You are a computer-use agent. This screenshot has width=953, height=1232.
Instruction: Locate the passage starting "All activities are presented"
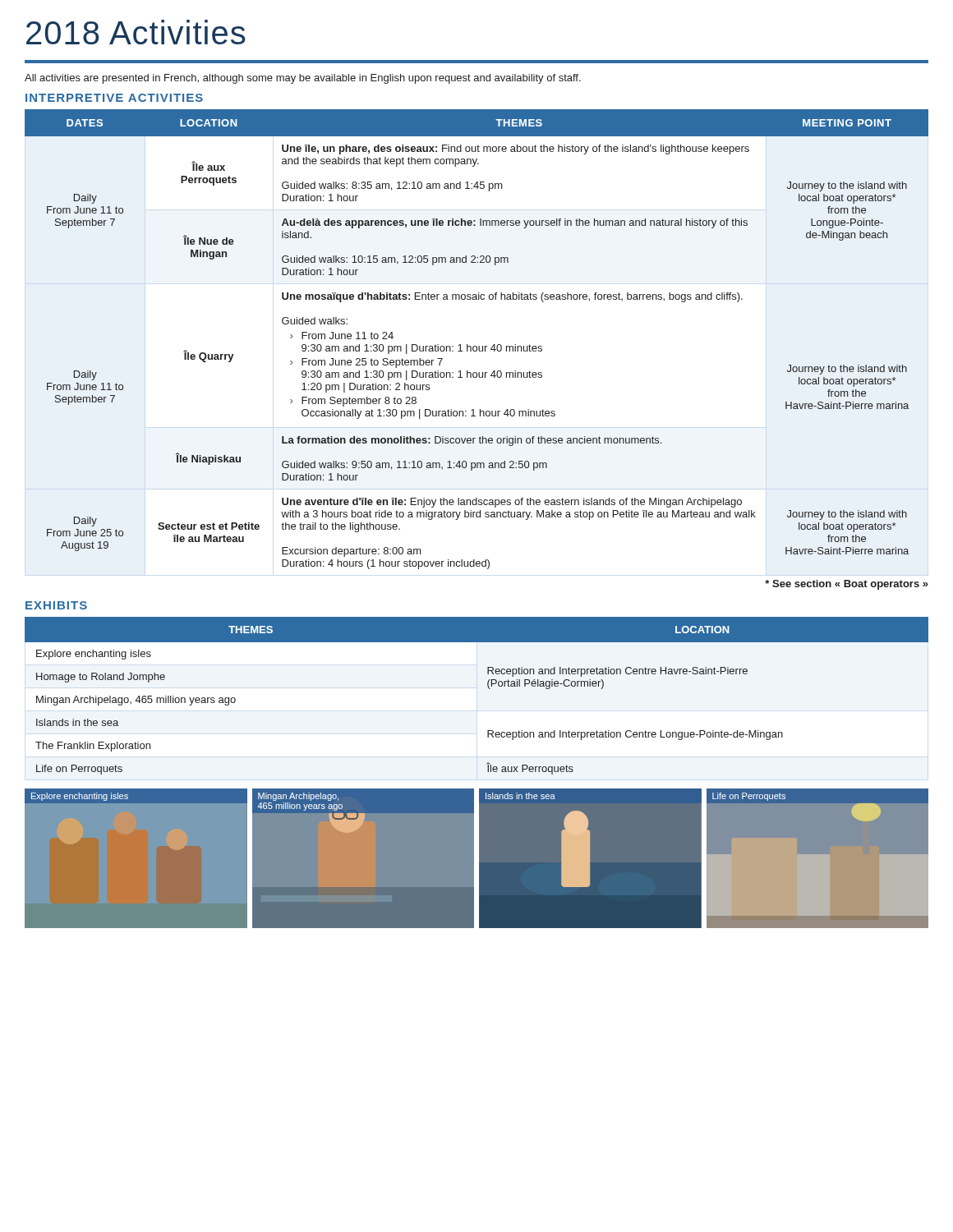(x=303, y=78)
